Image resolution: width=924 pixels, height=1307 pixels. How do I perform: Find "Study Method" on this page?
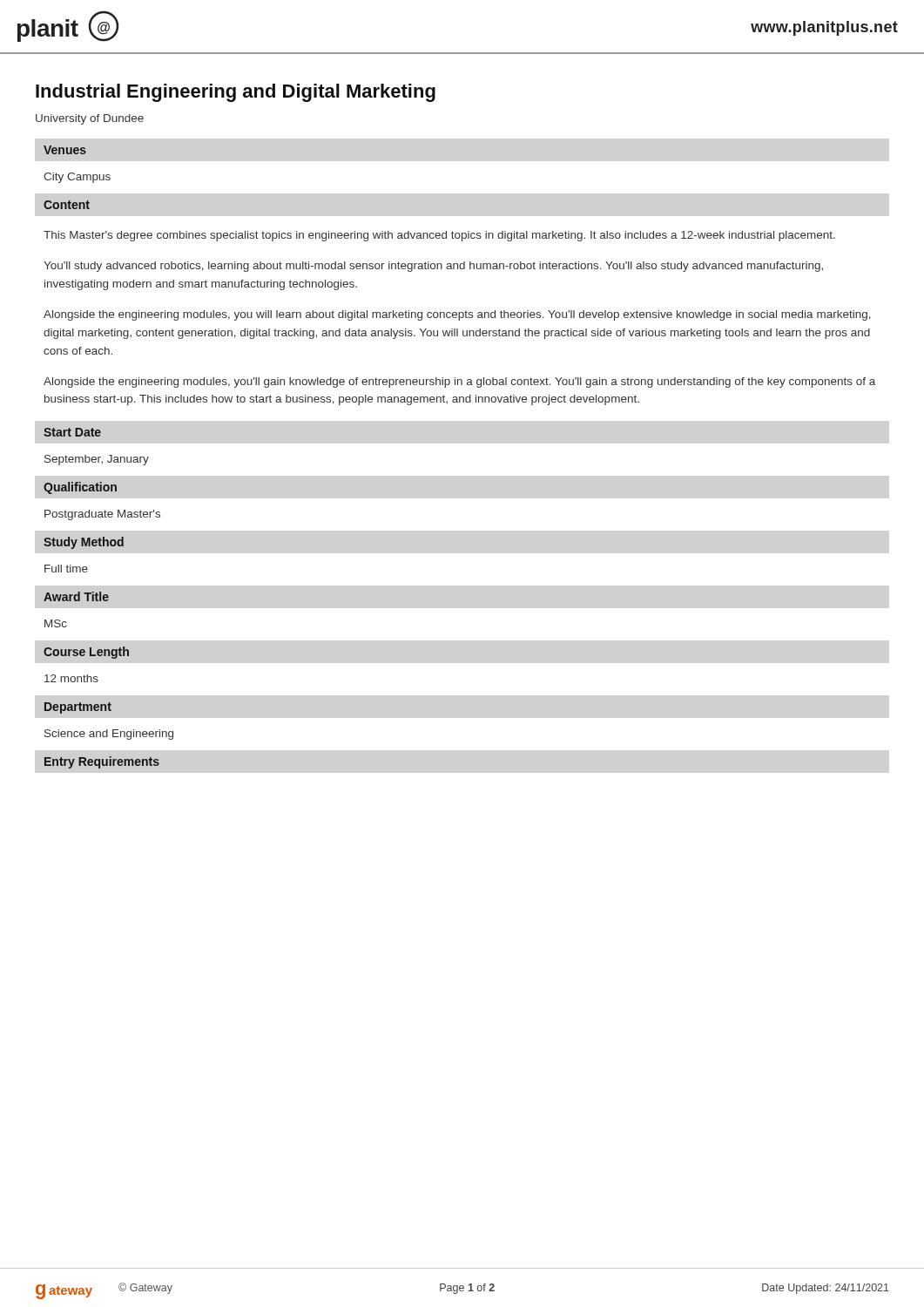tap(84, 542)
